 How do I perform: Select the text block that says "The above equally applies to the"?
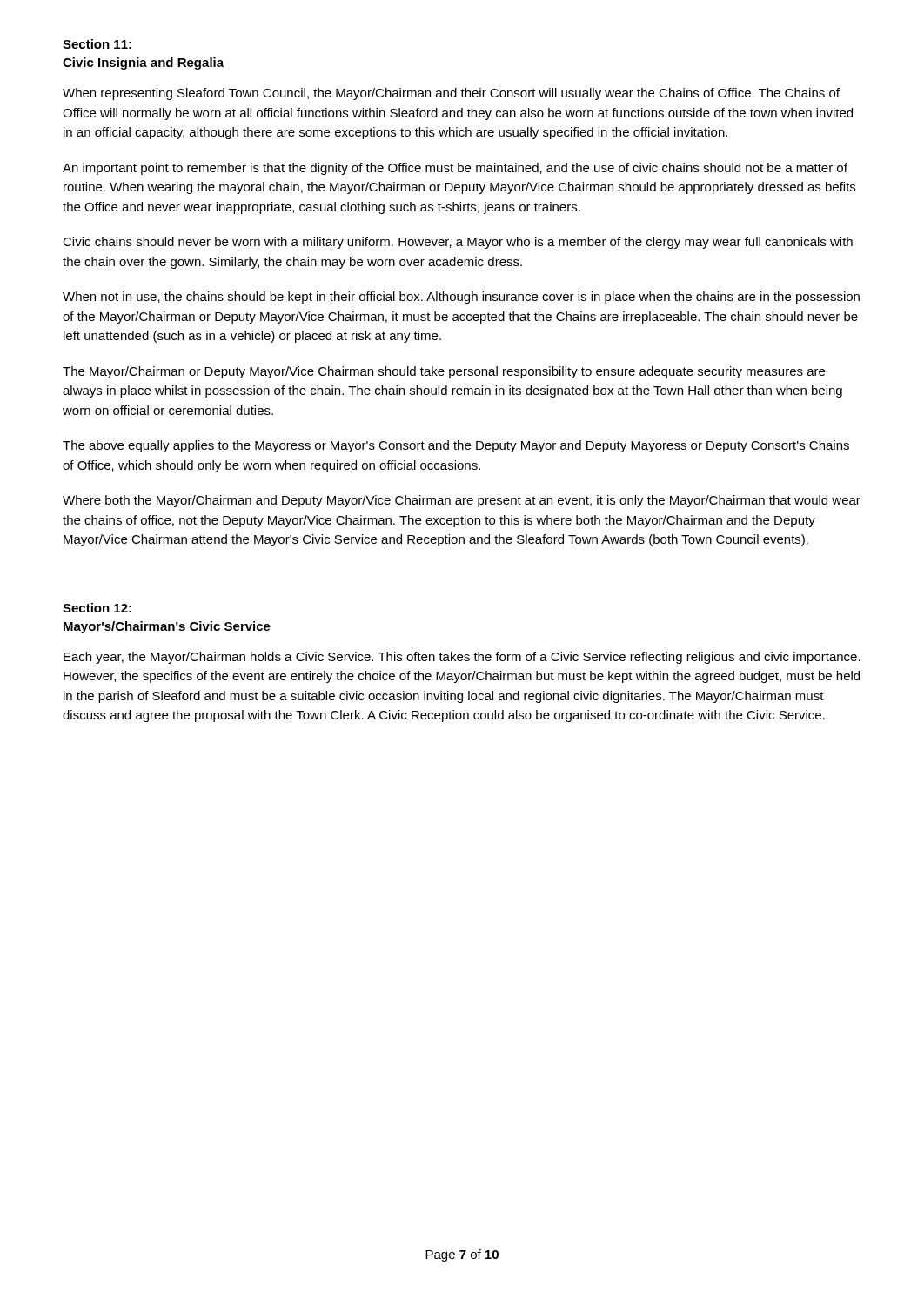point(462,455)
